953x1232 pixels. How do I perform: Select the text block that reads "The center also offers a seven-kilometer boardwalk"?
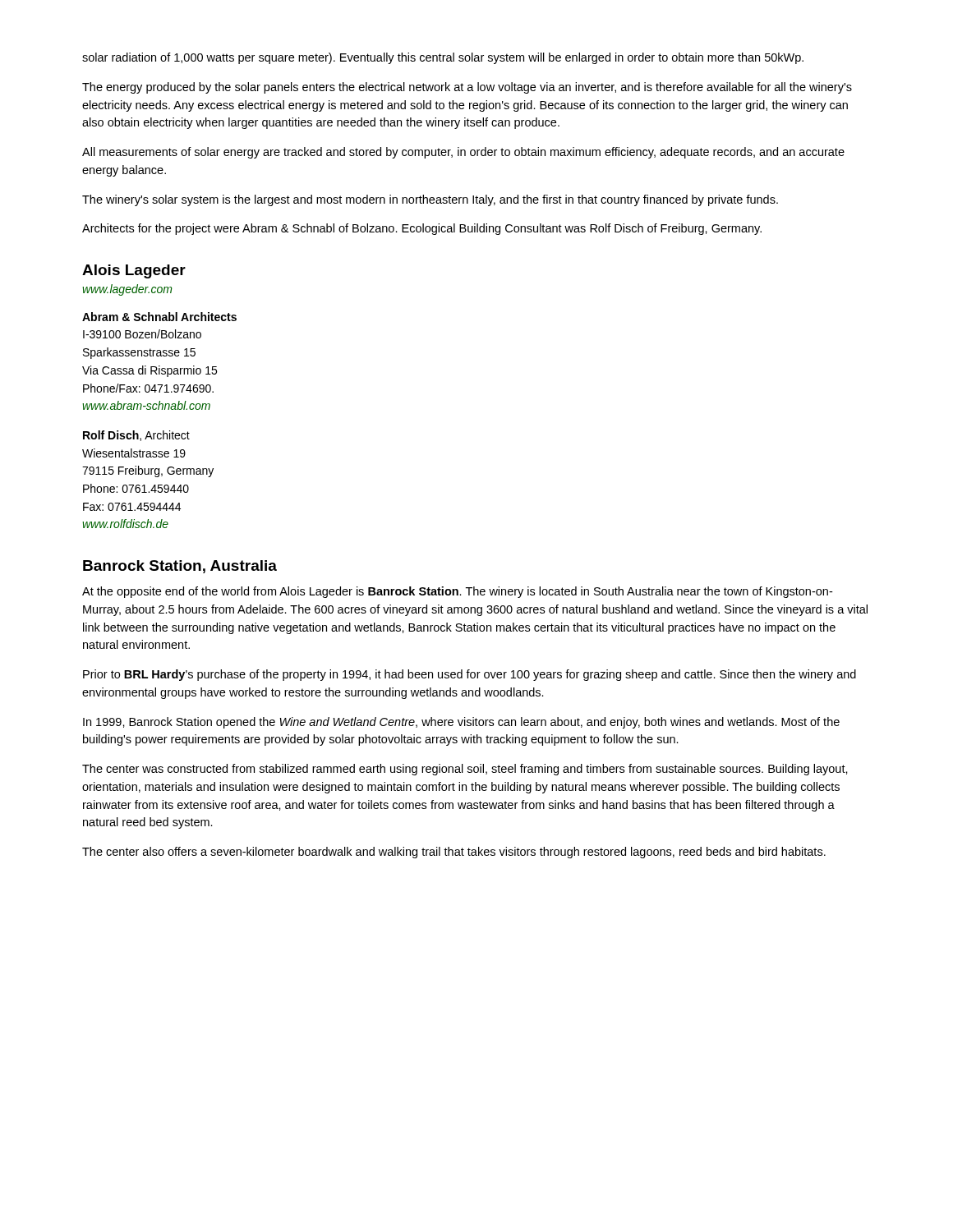pyautogui.click(x=454, y=852)
